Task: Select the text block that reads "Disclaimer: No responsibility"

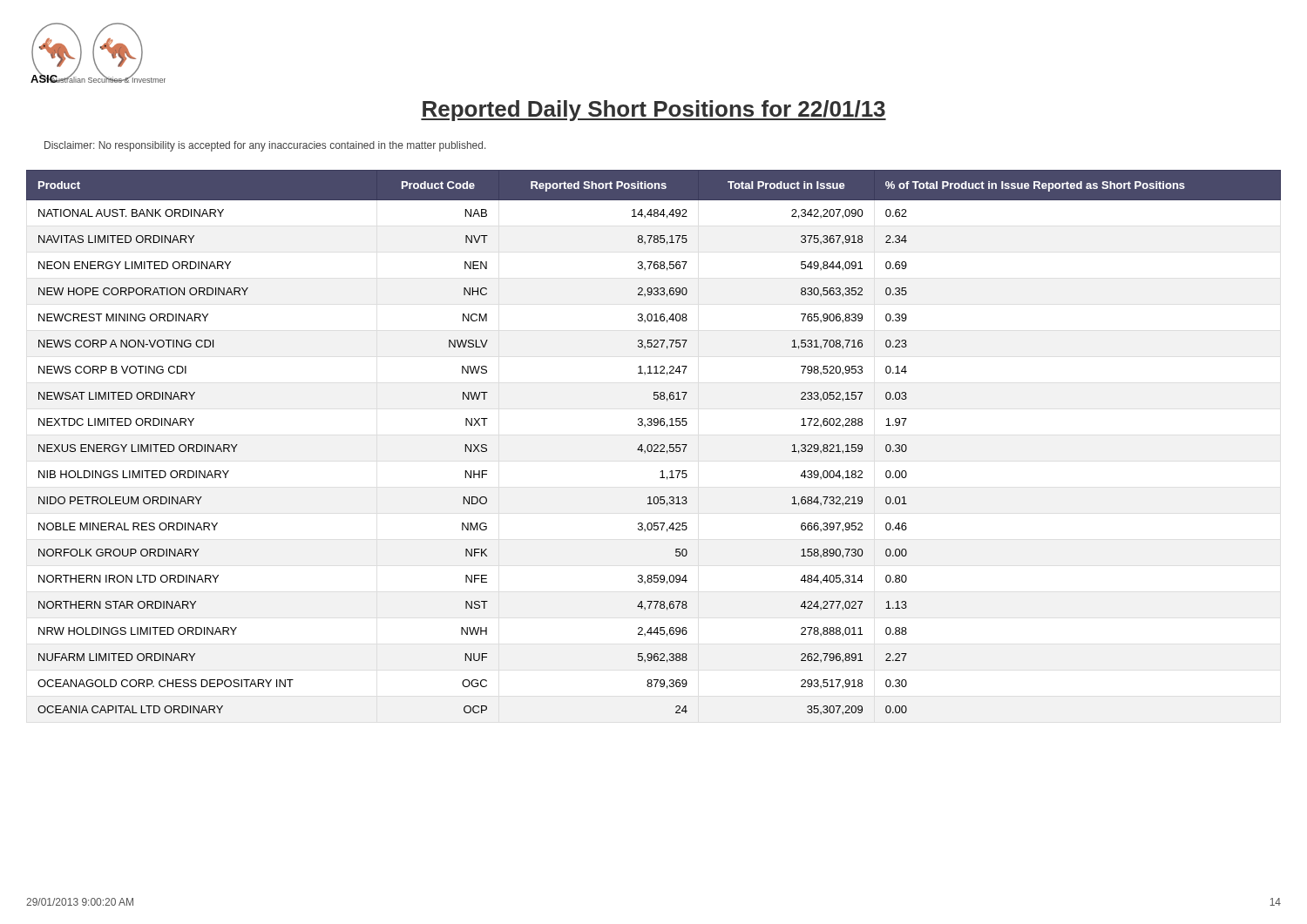Action: [x=265, y=145]
